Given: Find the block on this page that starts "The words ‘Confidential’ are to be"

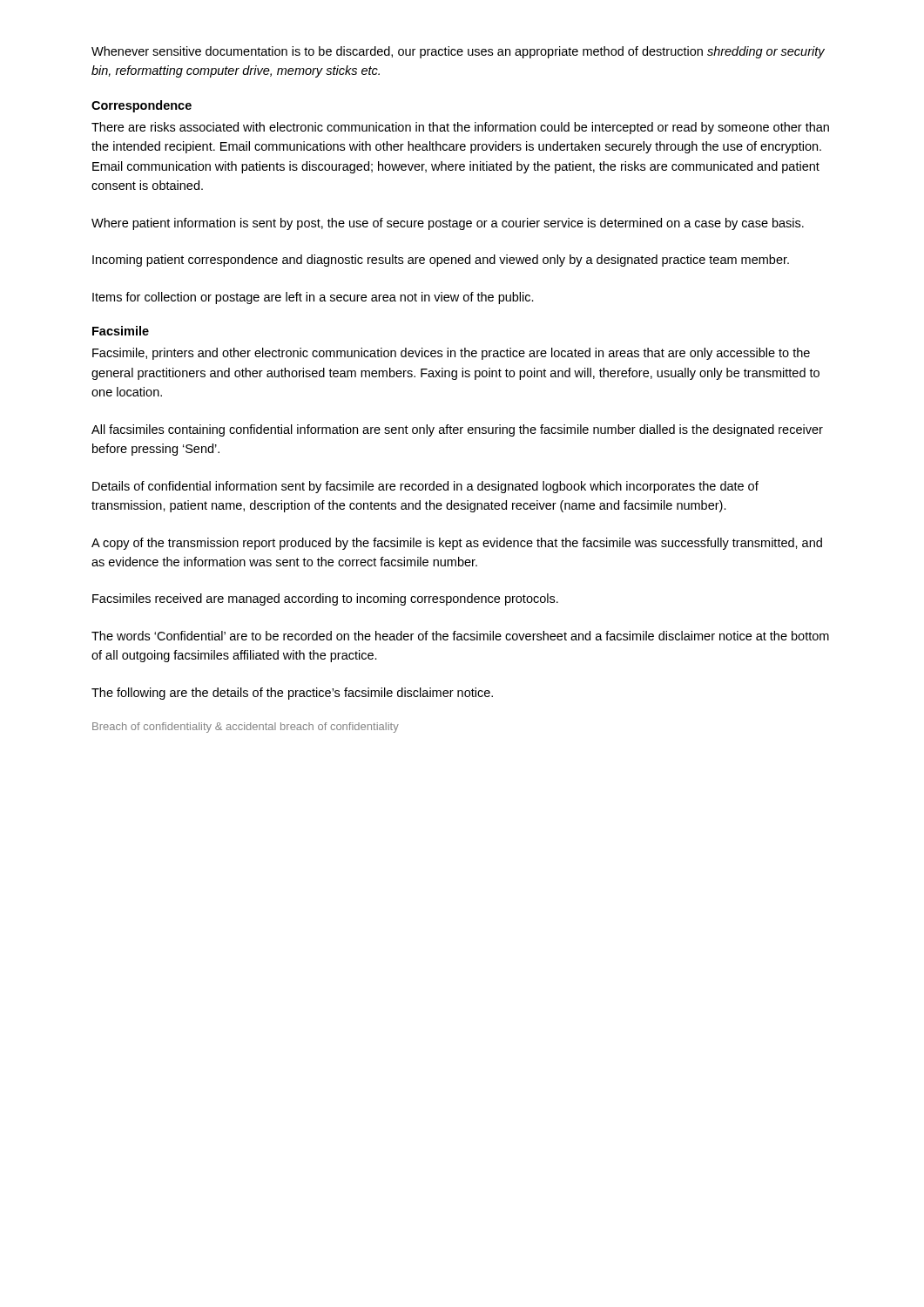Looking at the screenshot, I should click(x=460, y=646).
